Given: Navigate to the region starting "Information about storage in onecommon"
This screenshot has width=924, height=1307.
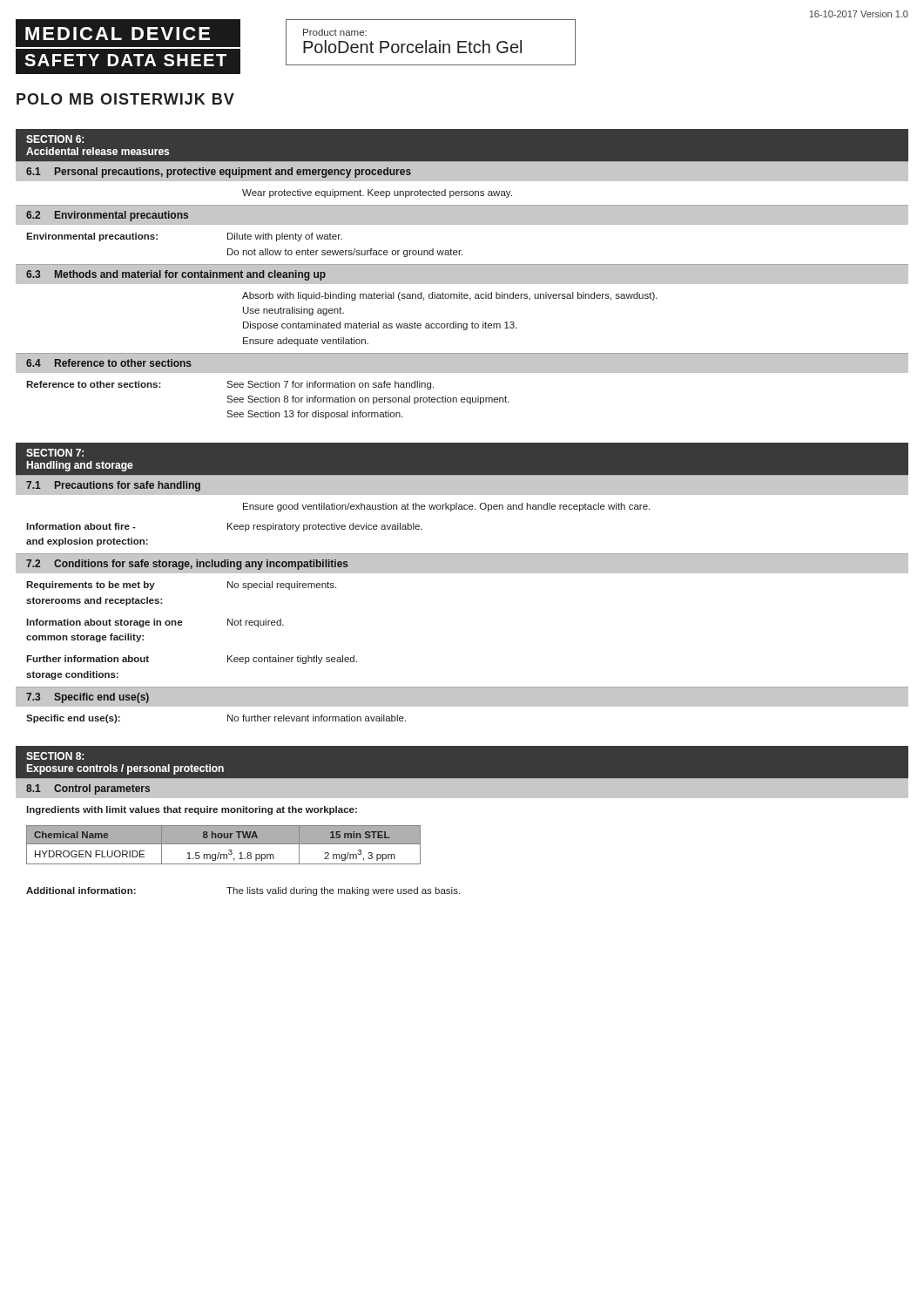Looking at the screenshot, I should point(155,630).
